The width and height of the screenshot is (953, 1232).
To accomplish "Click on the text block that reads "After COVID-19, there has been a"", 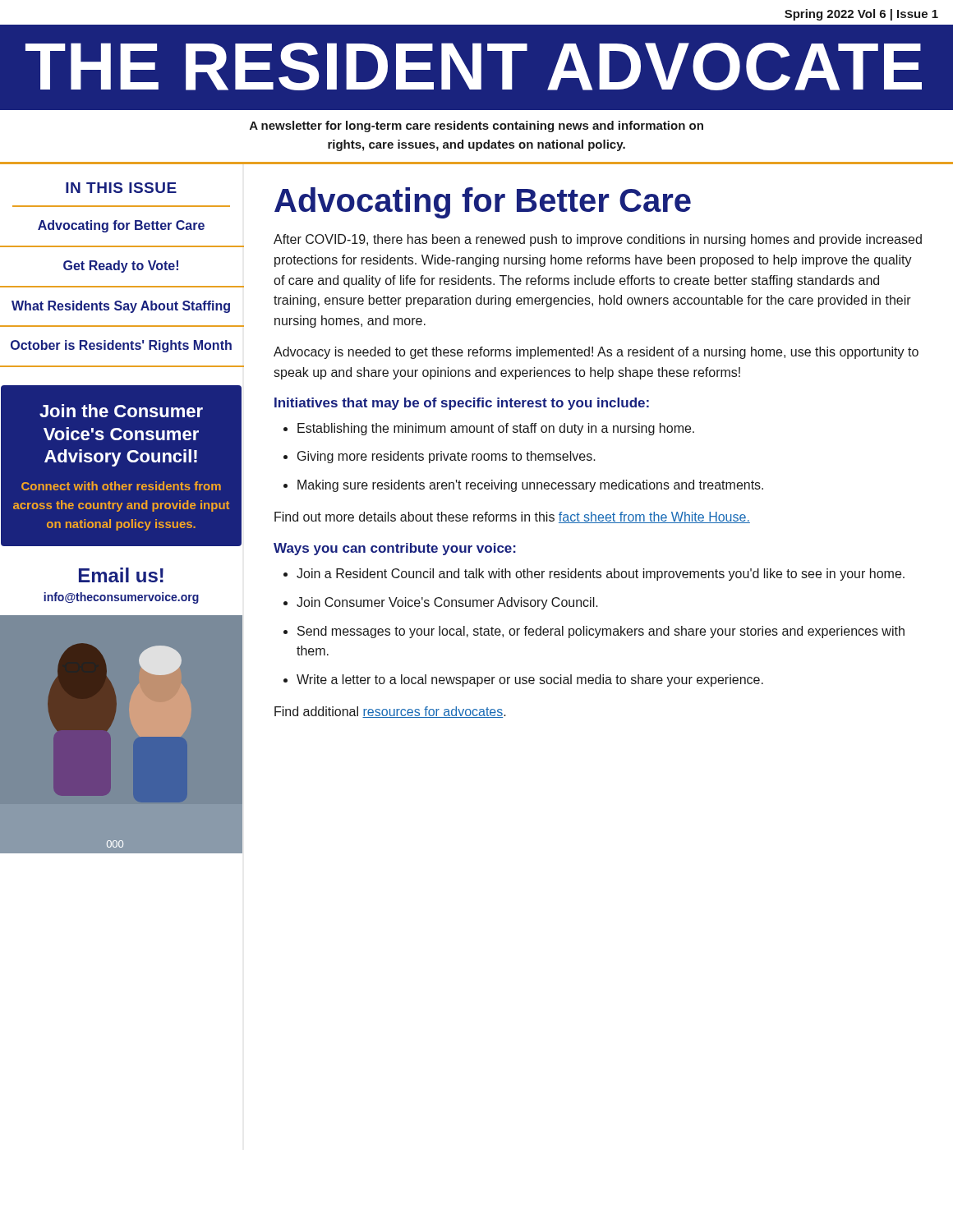I will tap(599, 281).
